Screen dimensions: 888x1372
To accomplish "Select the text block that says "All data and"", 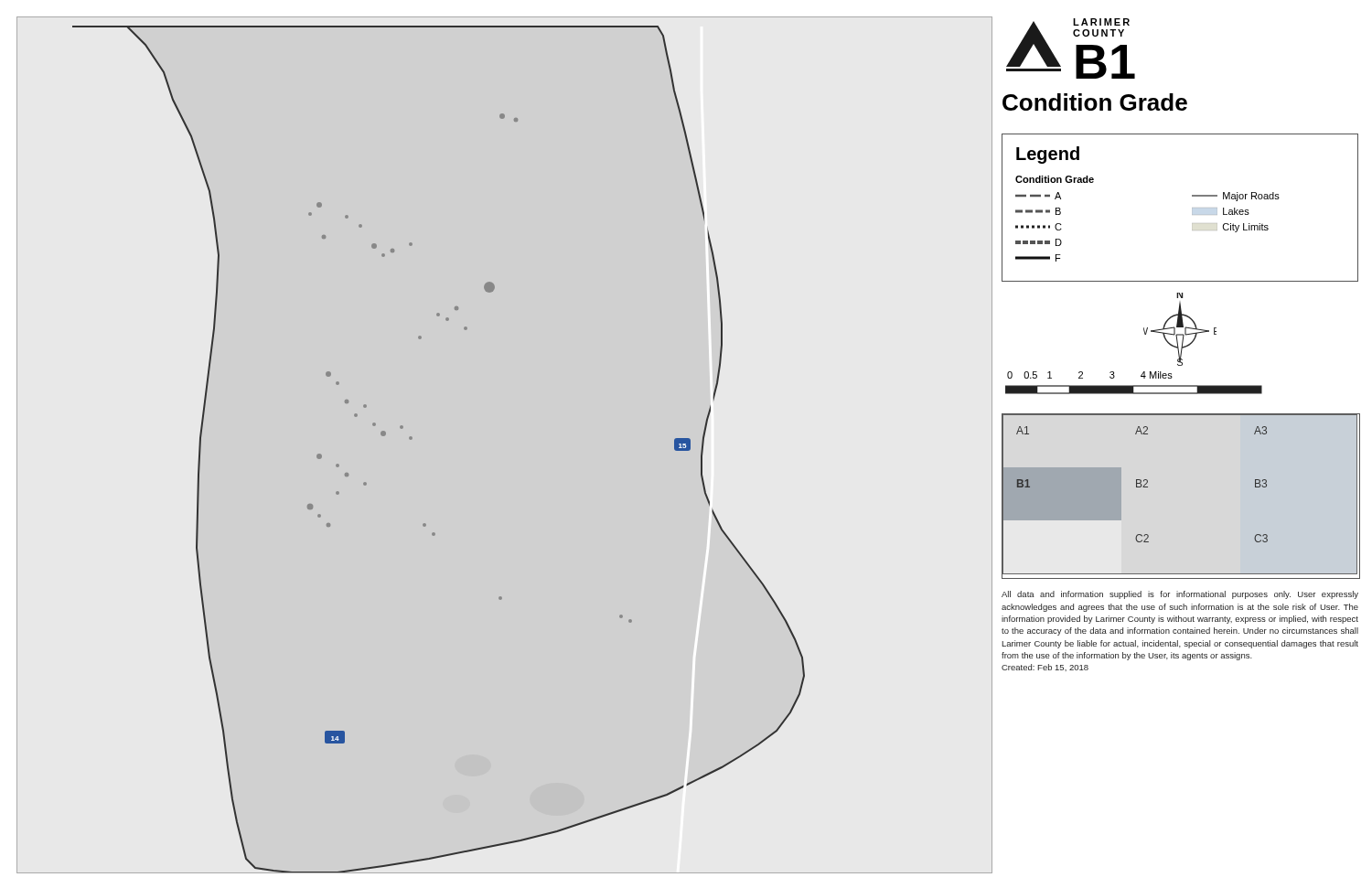I will [1180, 631].
